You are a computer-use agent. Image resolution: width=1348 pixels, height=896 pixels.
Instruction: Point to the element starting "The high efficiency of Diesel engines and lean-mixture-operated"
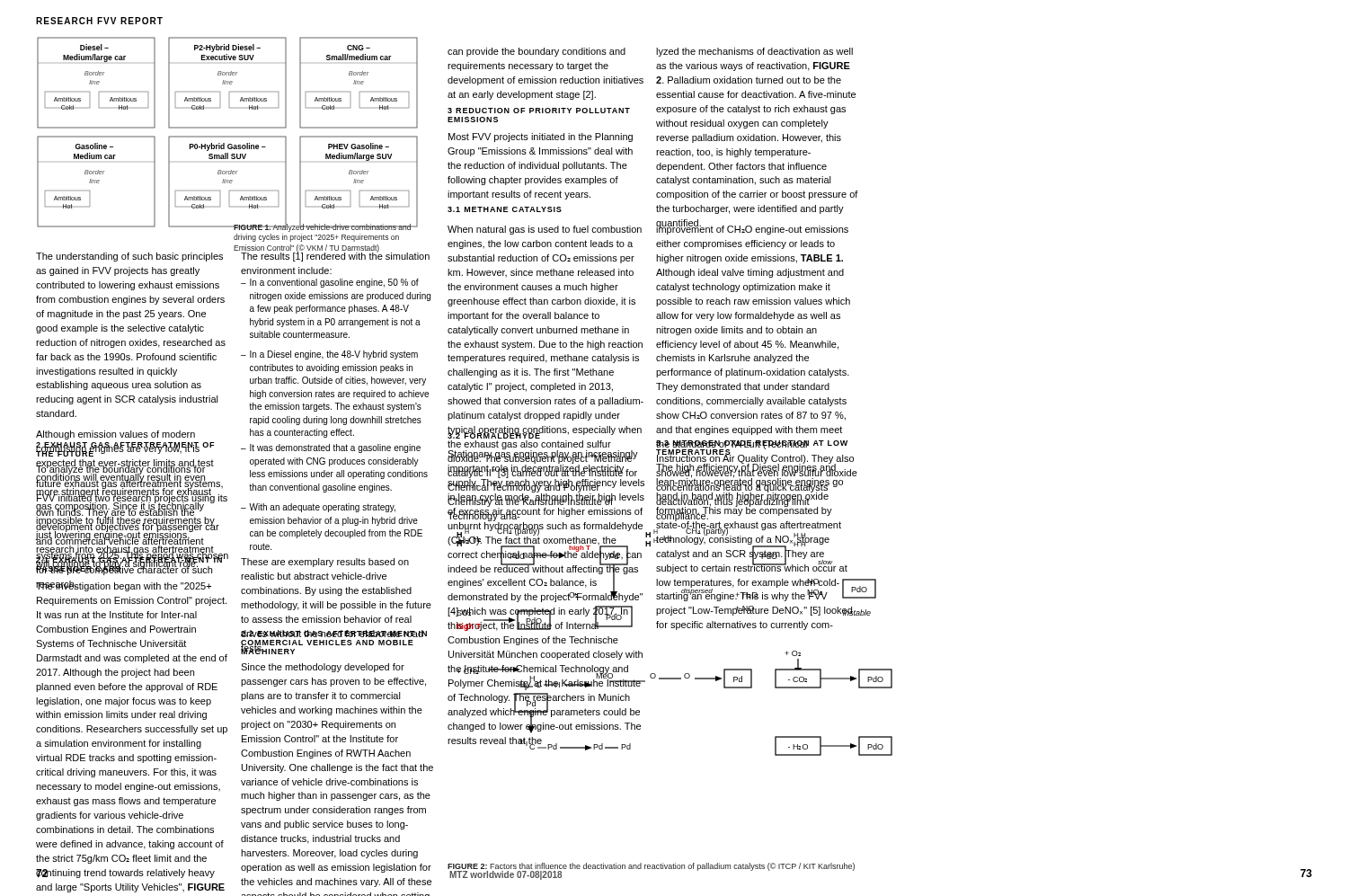757,547
